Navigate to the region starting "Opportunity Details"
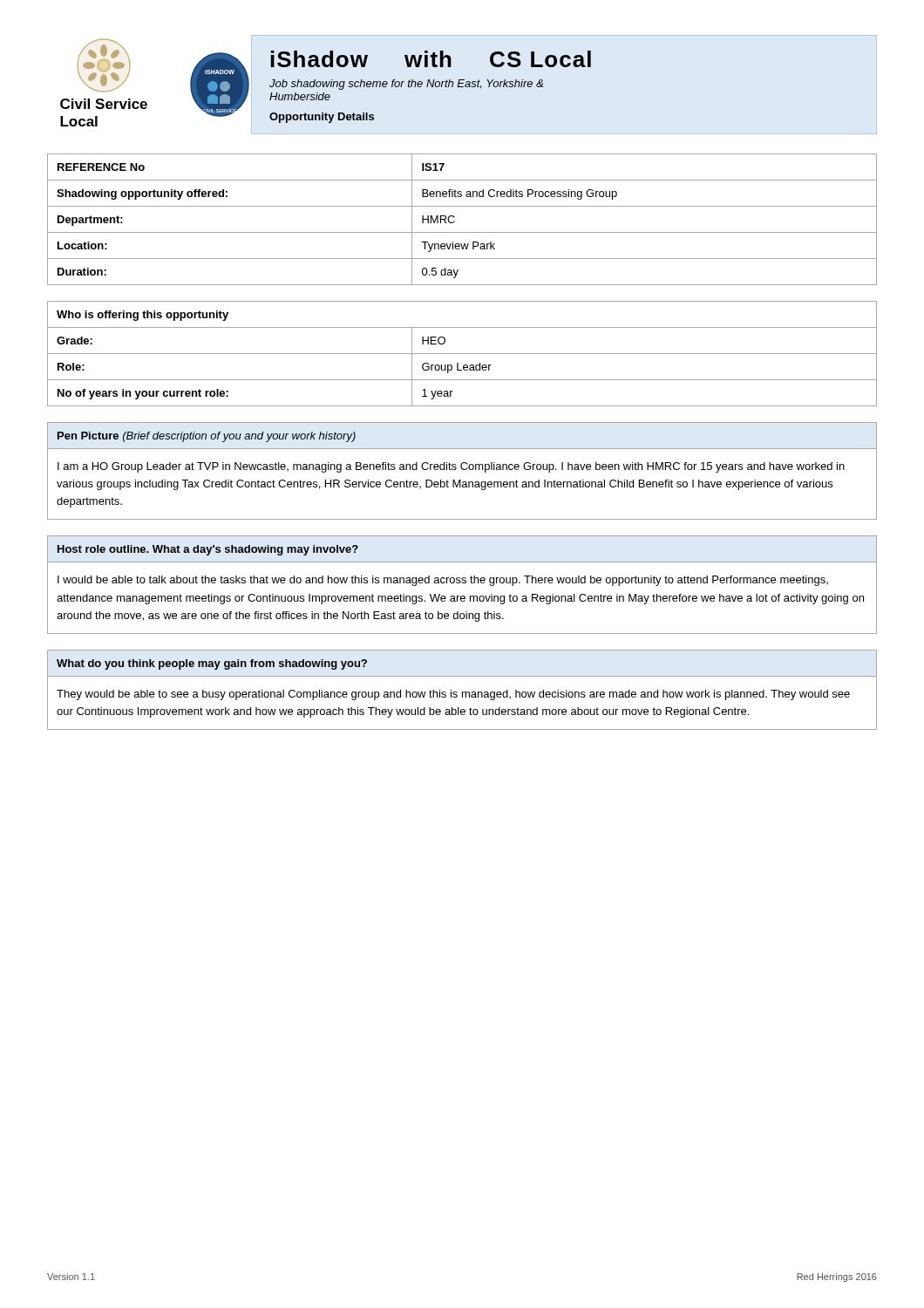Viewport: 924px width, 1308px height. click(x=322, y=116)
